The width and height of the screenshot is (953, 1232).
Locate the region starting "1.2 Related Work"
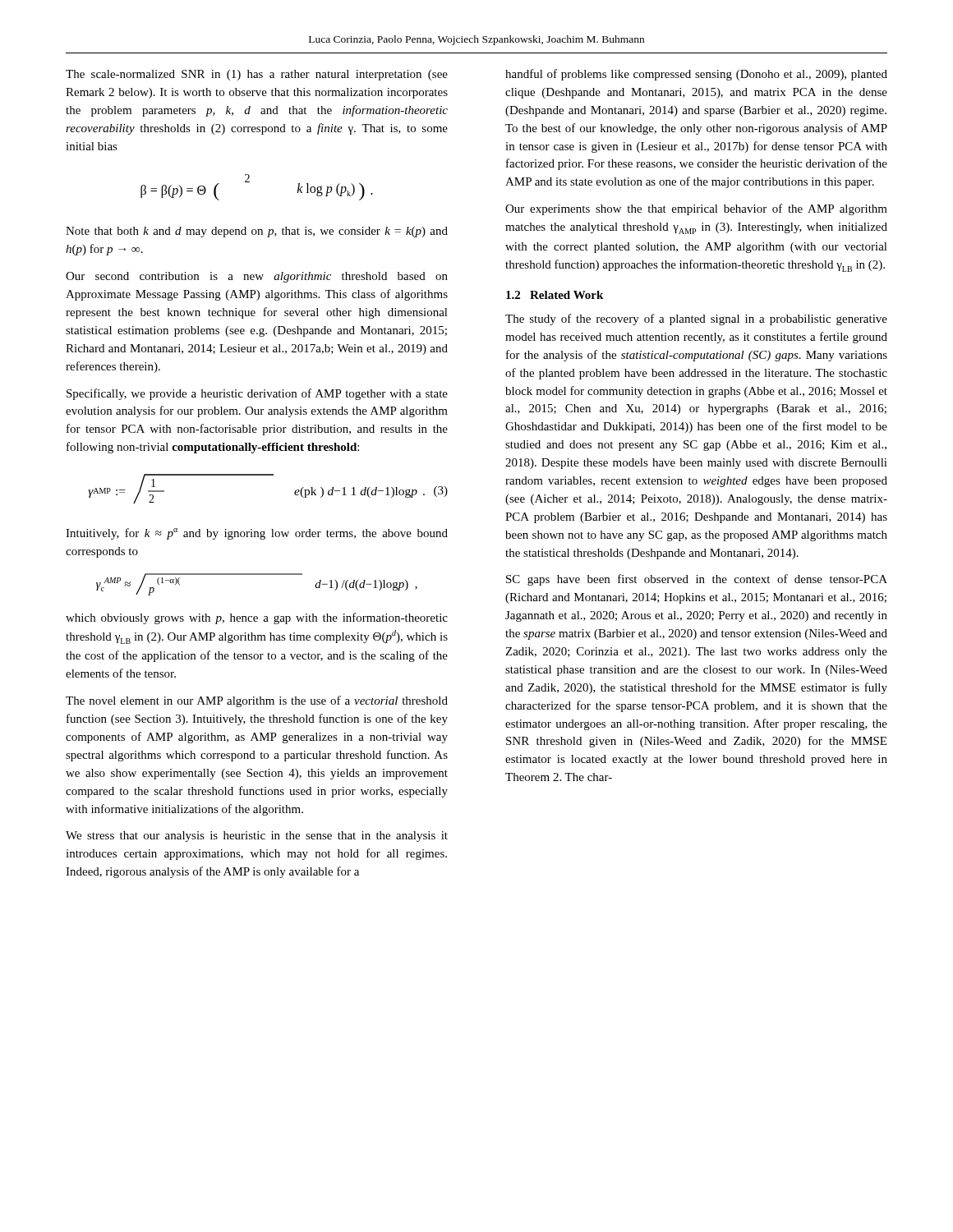[554, 295]
